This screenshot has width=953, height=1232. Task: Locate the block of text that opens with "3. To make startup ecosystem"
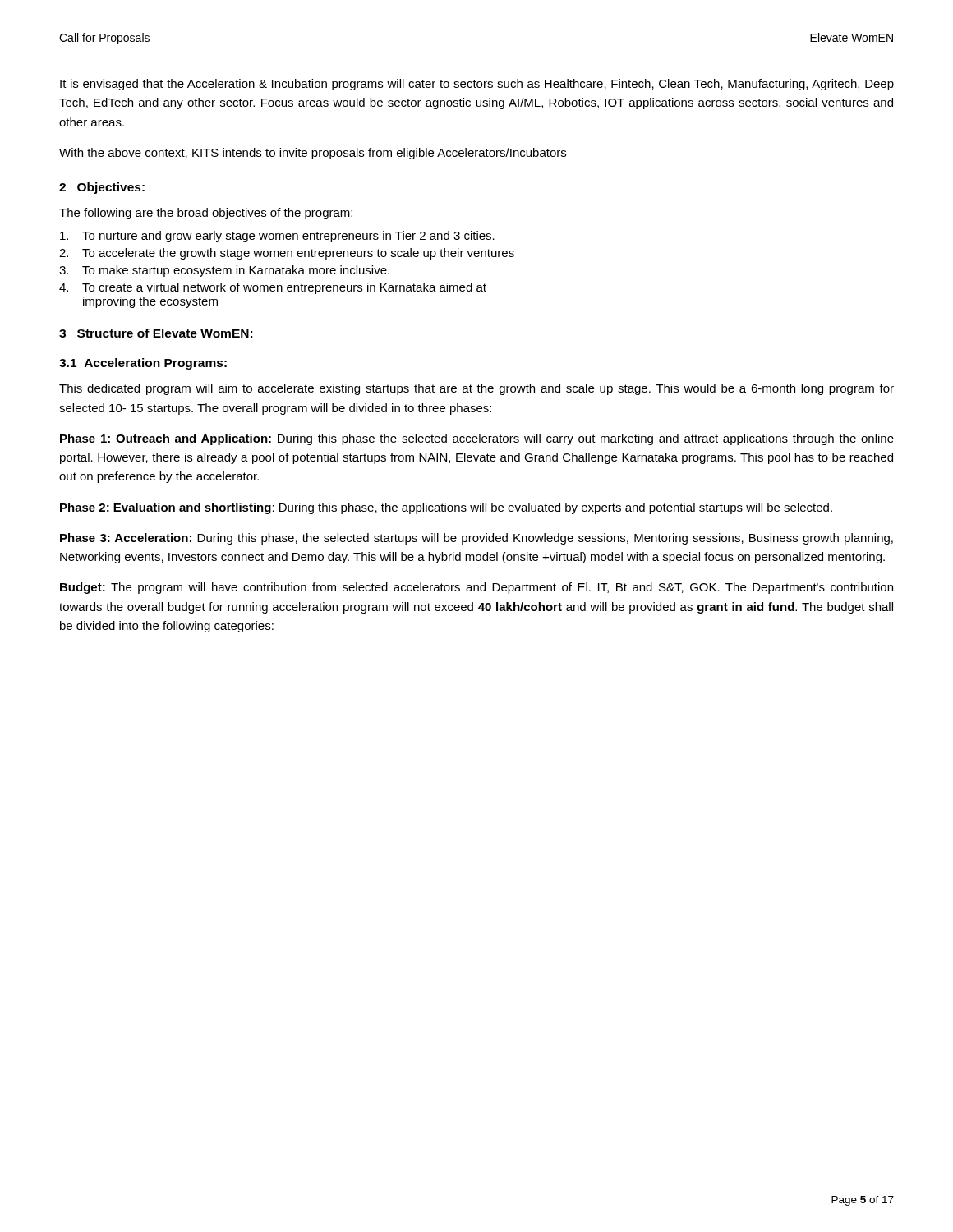[x=224, y=271]
